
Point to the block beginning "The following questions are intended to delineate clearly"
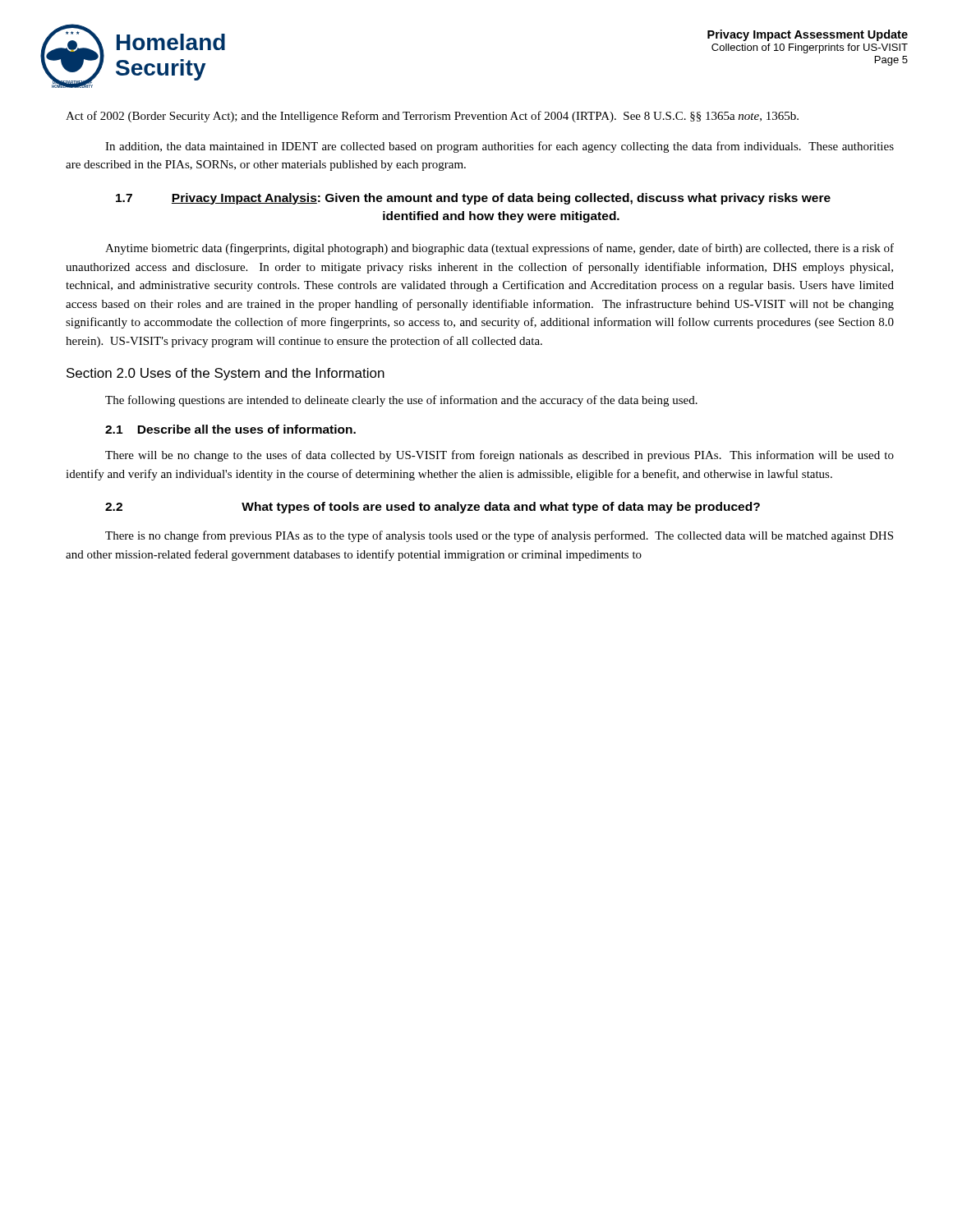[x=480, y=401]
